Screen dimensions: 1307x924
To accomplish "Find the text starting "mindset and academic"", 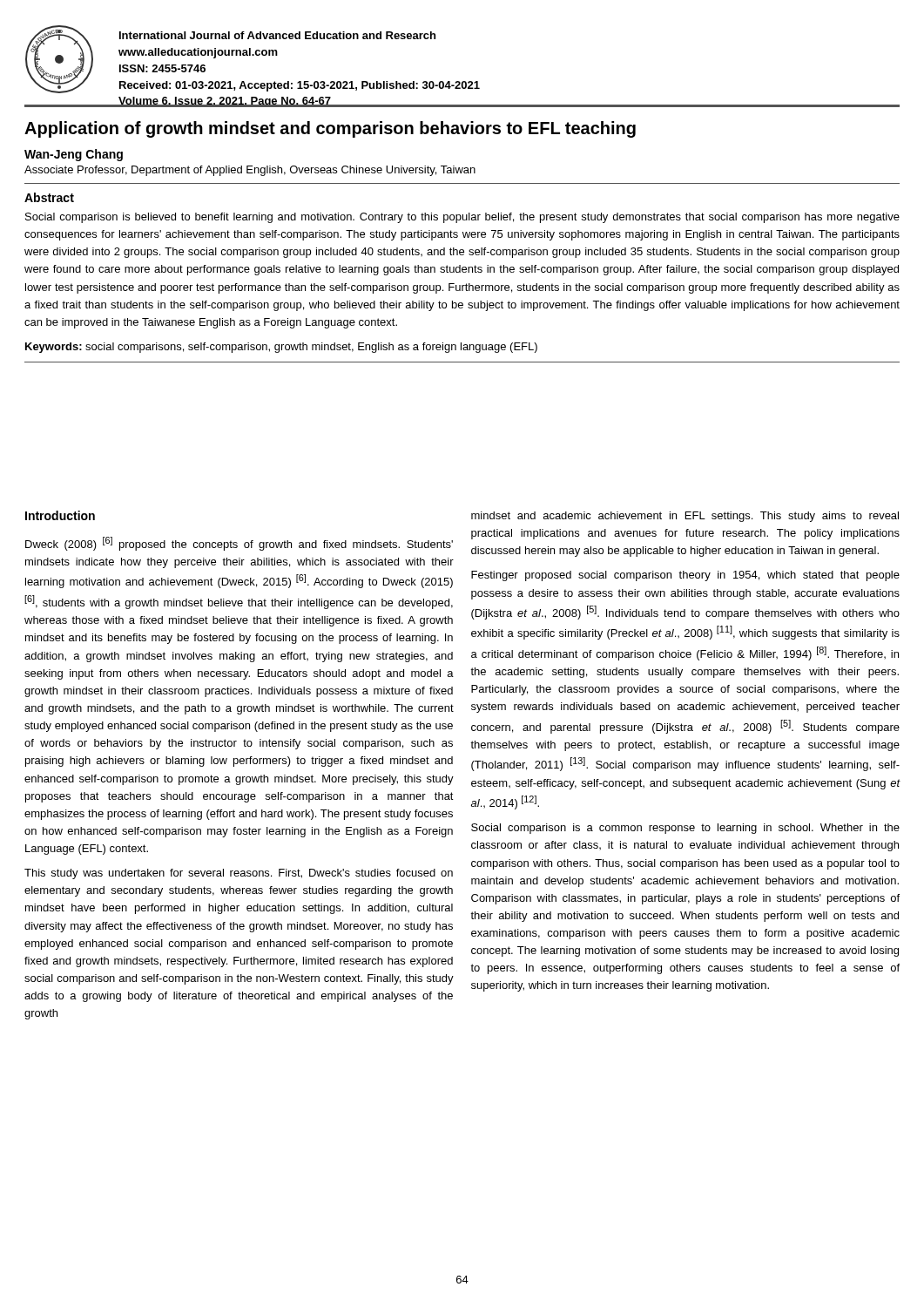I will coord(685,751).
